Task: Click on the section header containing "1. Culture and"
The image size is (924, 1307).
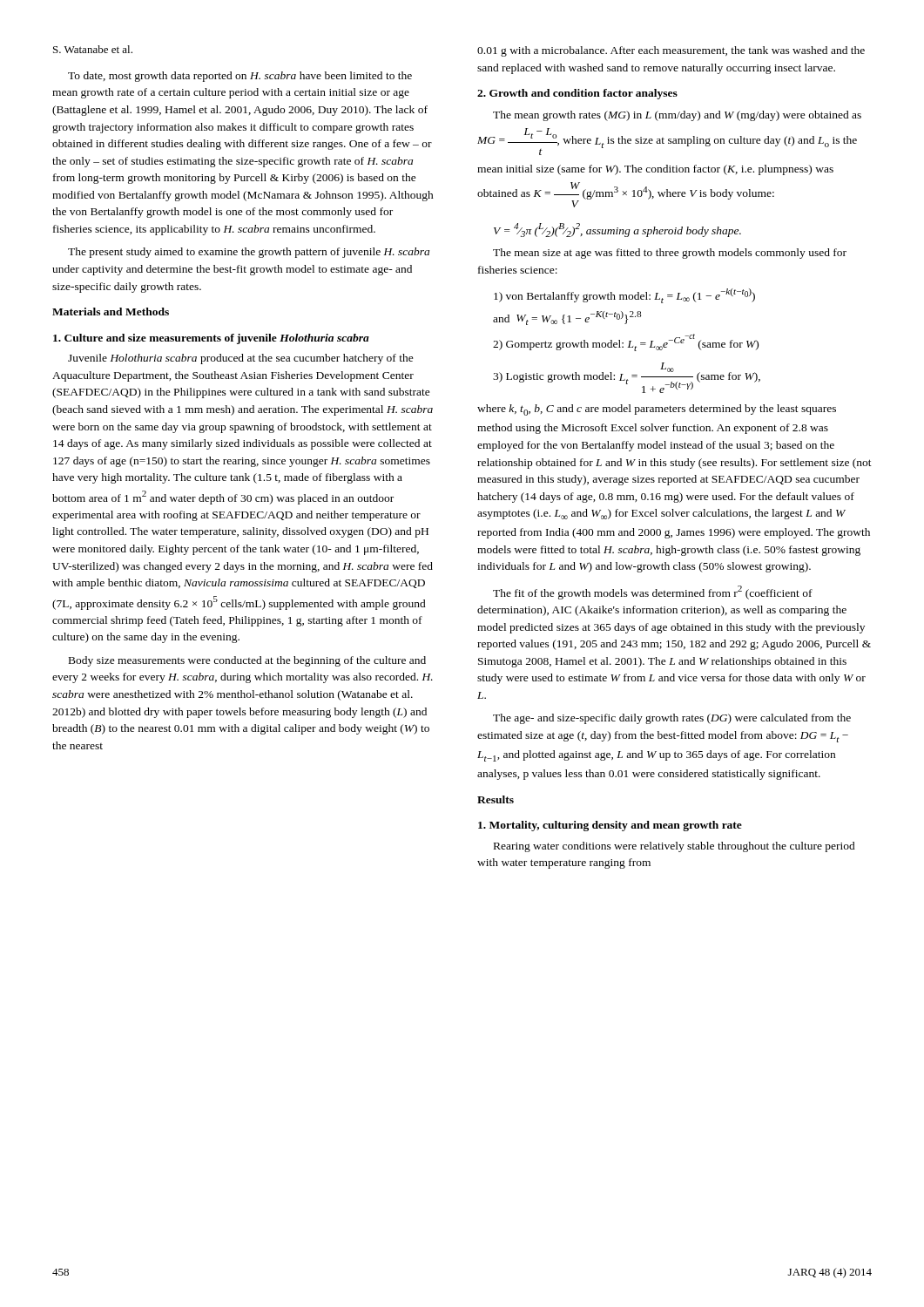Action: tap(211, 337)
